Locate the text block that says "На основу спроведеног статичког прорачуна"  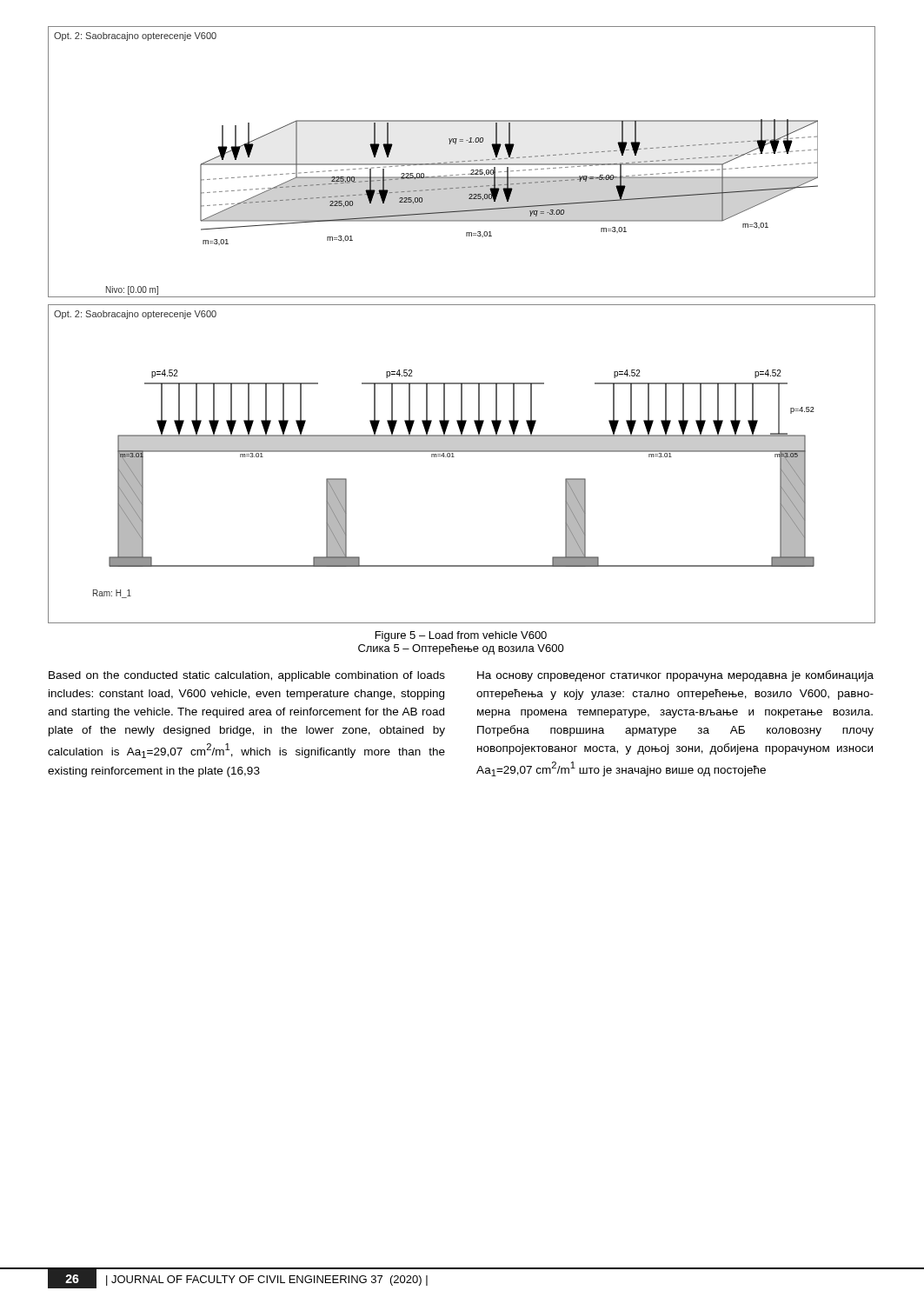coord(675,723)
